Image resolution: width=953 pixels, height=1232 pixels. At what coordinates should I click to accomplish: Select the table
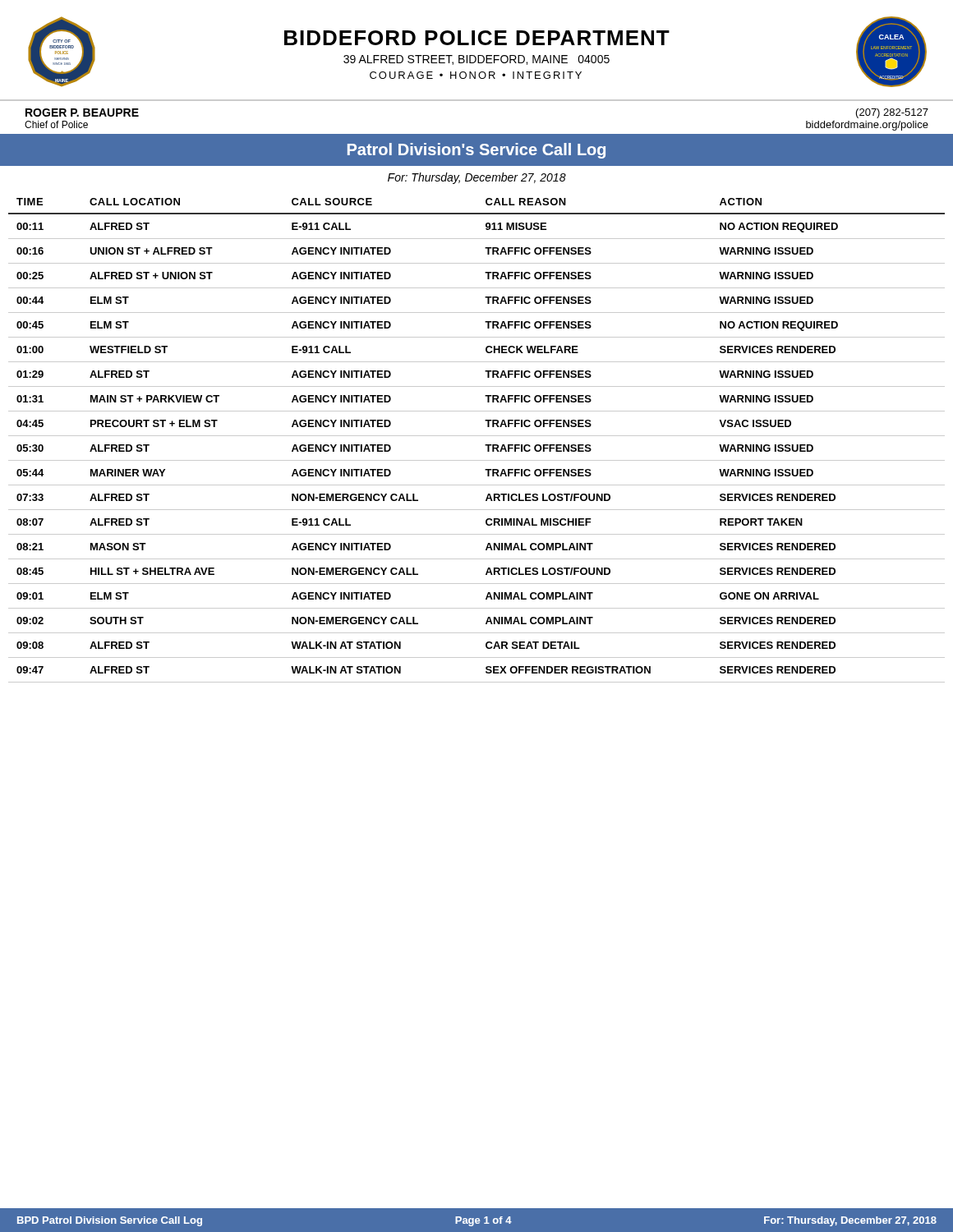[476, 437]
